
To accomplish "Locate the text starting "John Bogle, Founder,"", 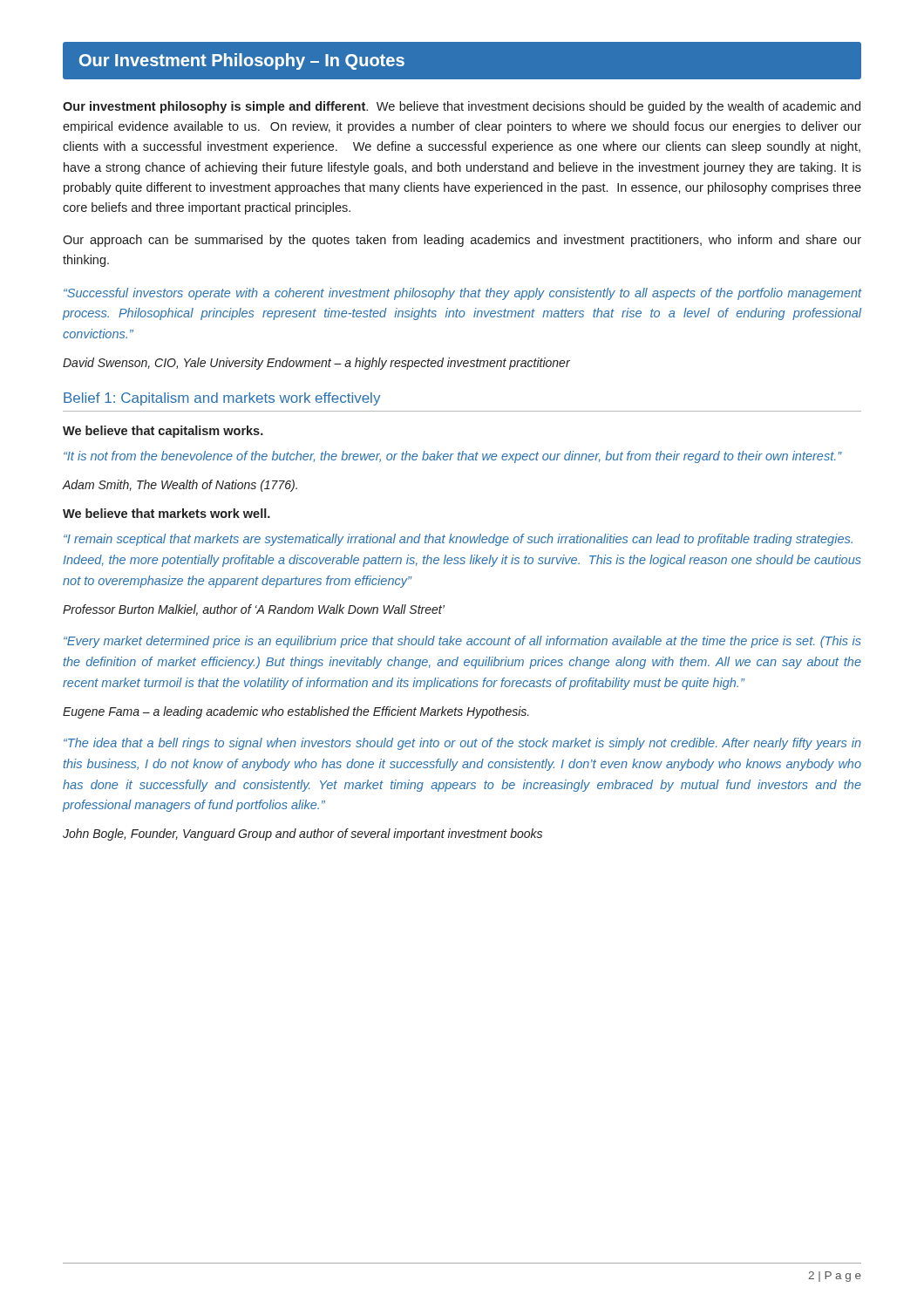I will (x=303, y=834).
